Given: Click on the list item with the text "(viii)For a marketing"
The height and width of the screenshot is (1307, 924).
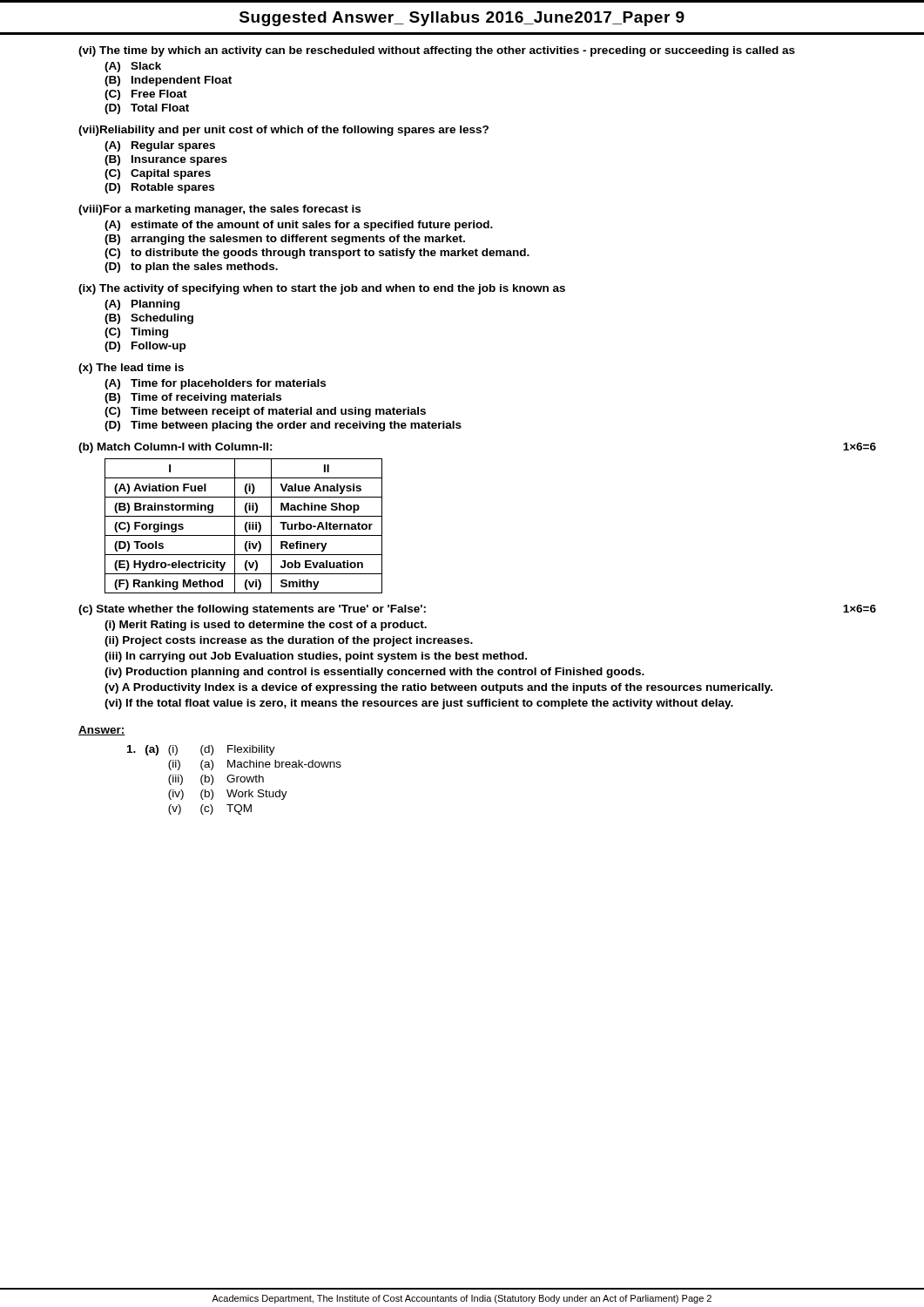Looking at the screenshot, I should [477, 237].
